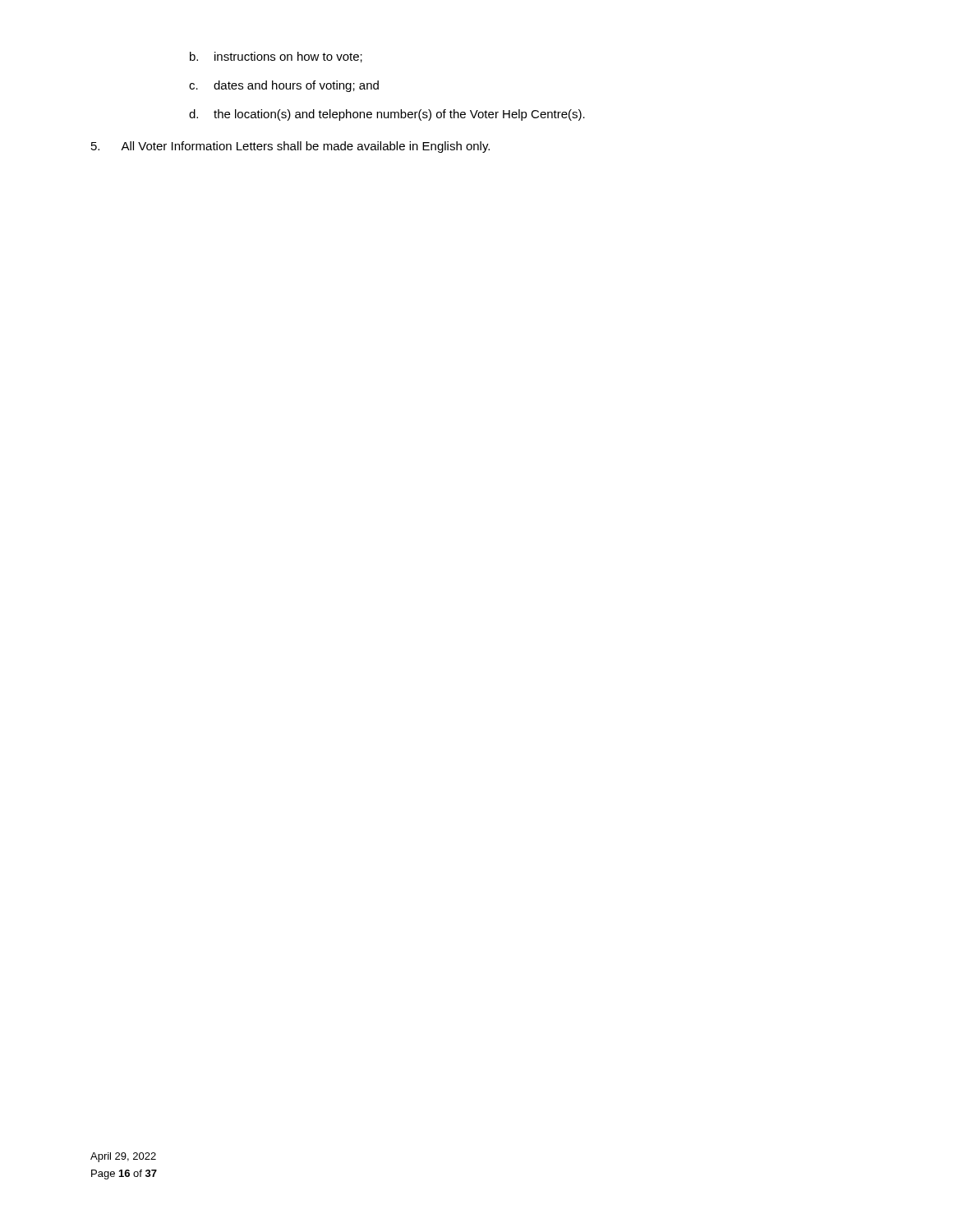Click on the block starting "d.the location(s) and telephone"

[x=387, y=114]
